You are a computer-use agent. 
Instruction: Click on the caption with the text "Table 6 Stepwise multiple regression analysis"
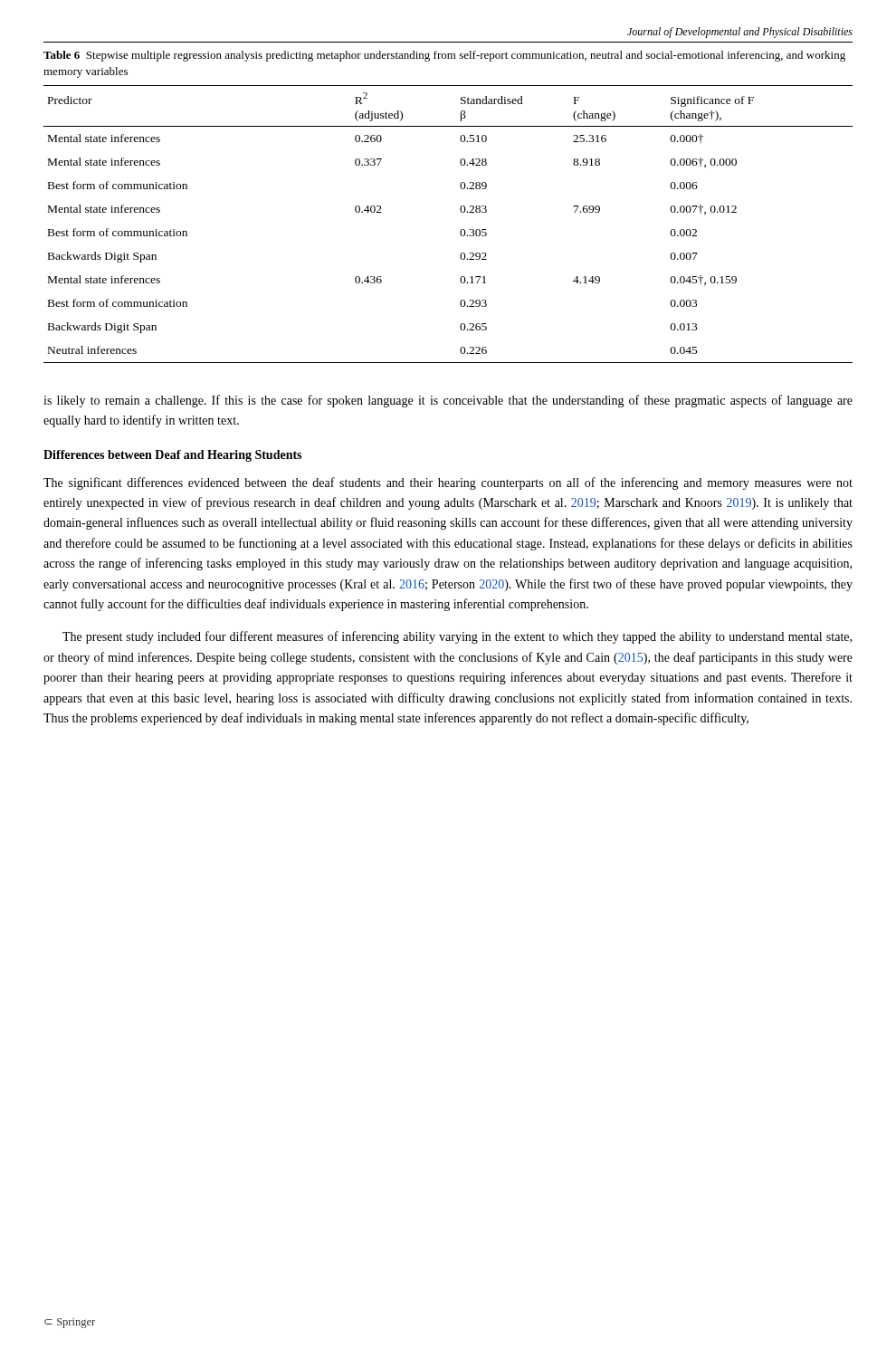tap(444, 63)
